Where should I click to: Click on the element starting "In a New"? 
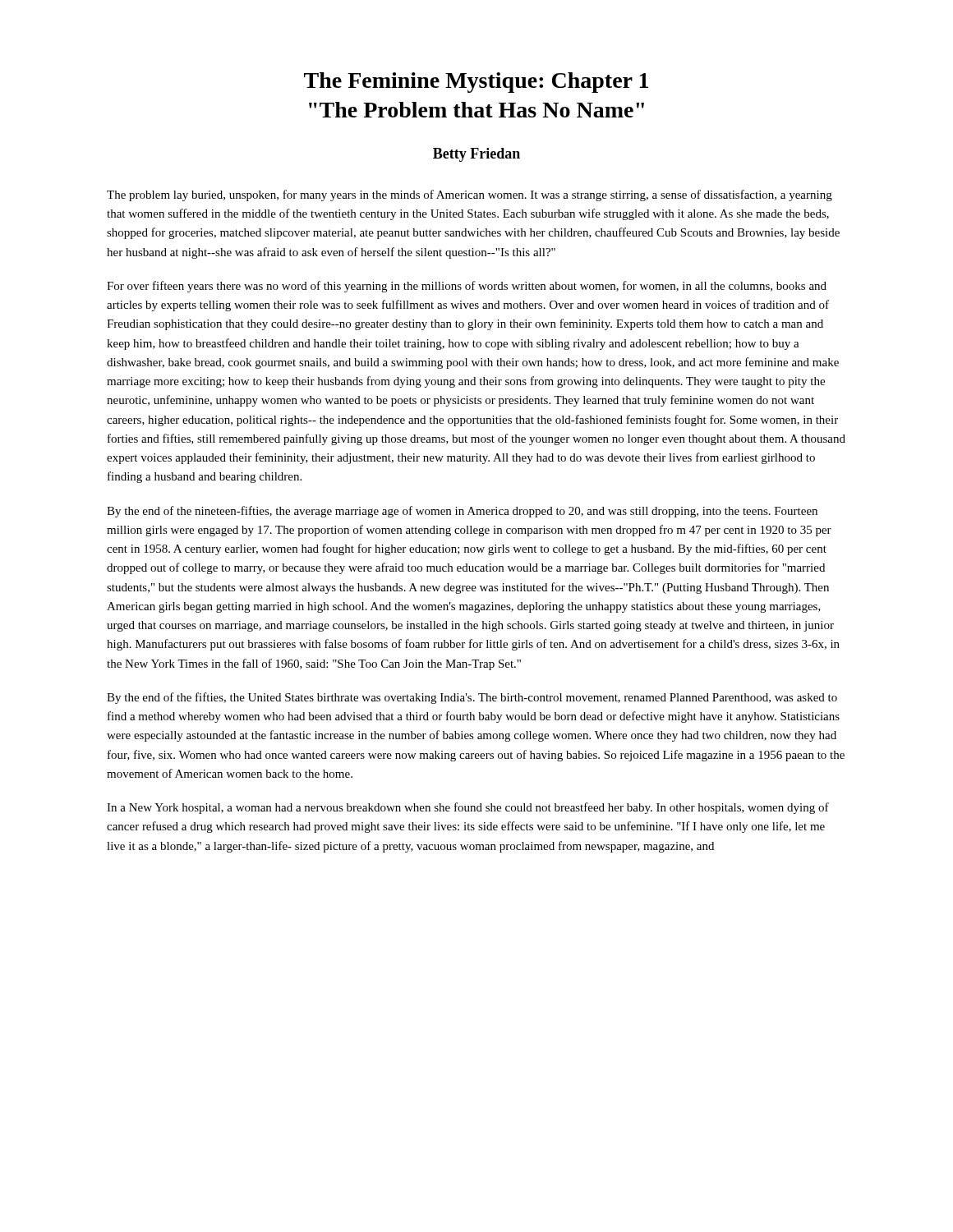pyautogui.click(x=468, y=826)
